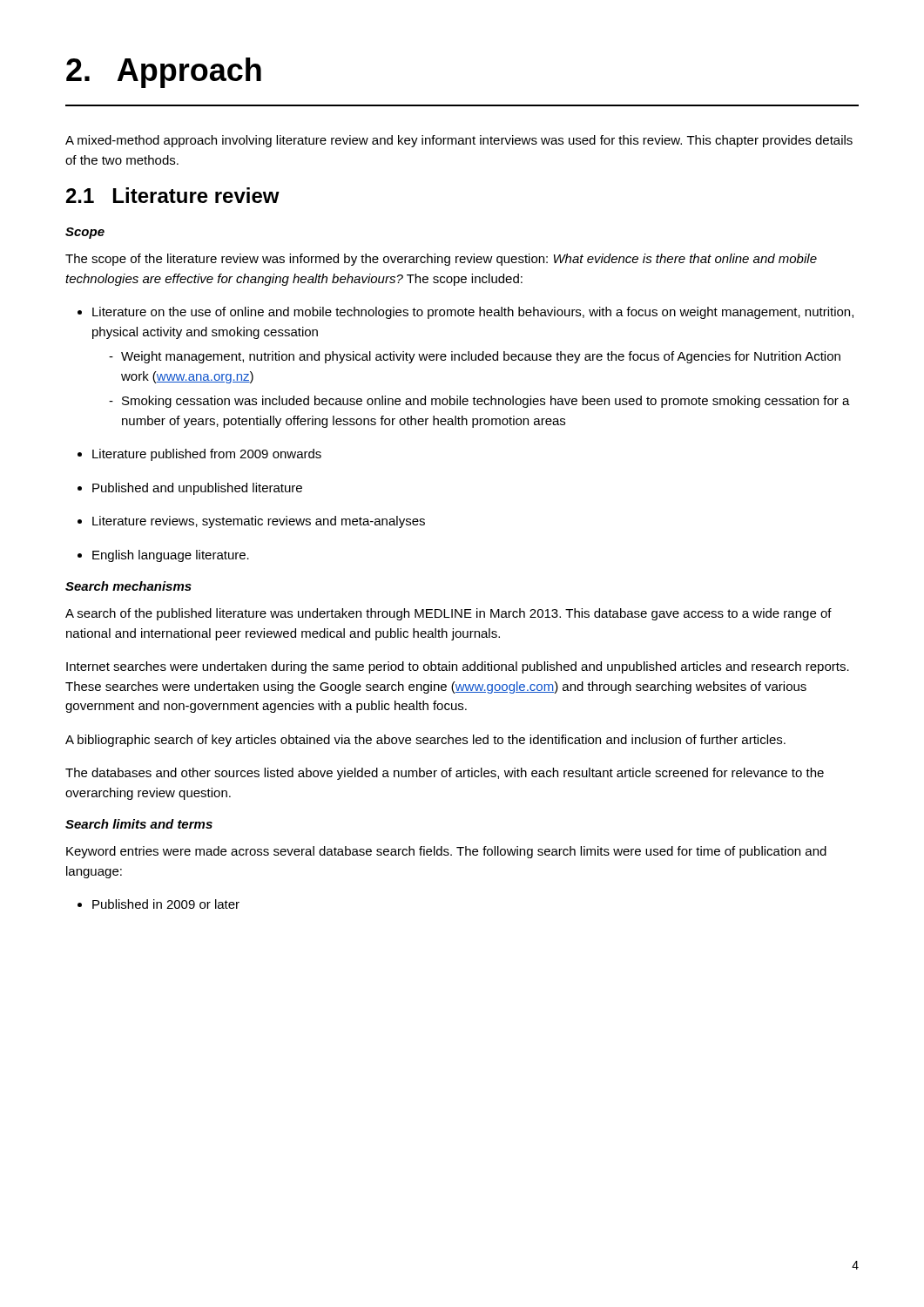Click the passage that begins "A bibliographic search of key articles obtained via"
This screenshot has width=924, height=1307.
coord(462,740)
